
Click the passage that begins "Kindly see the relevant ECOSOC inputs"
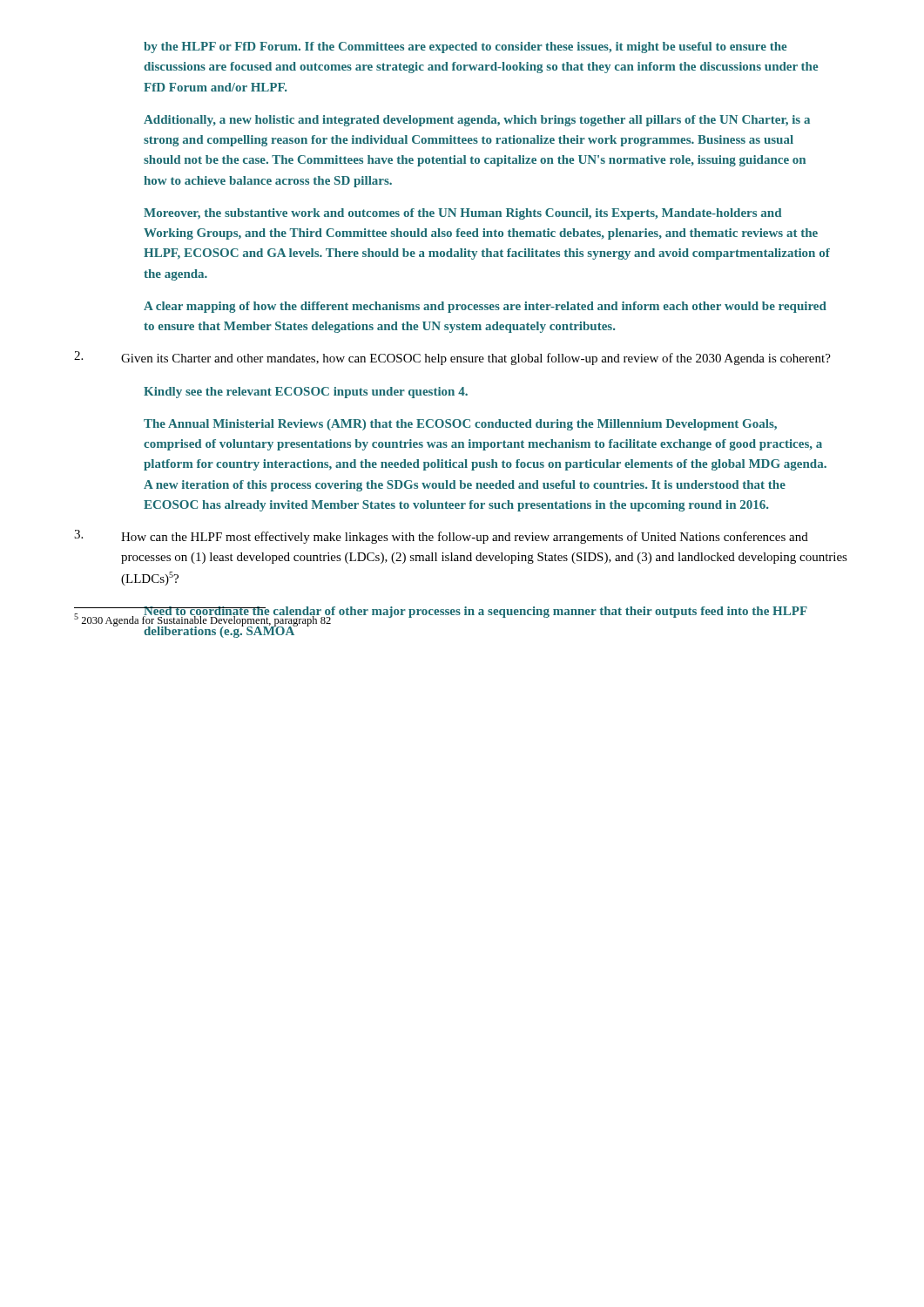click(x=488, y=448)
